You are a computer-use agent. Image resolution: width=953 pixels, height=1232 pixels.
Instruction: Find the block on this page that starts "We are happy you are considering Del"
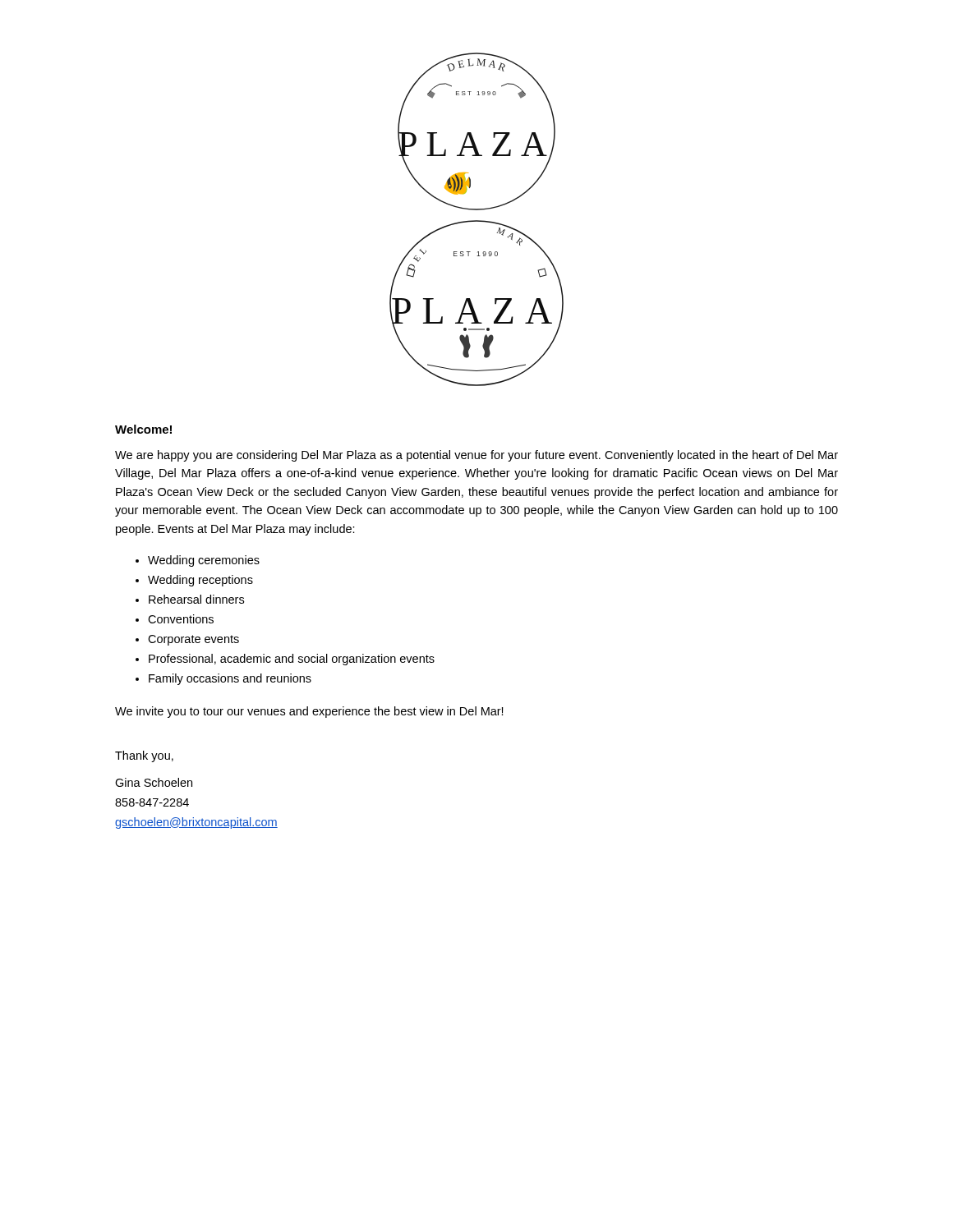pyautogui.click(x=476, y=492)
